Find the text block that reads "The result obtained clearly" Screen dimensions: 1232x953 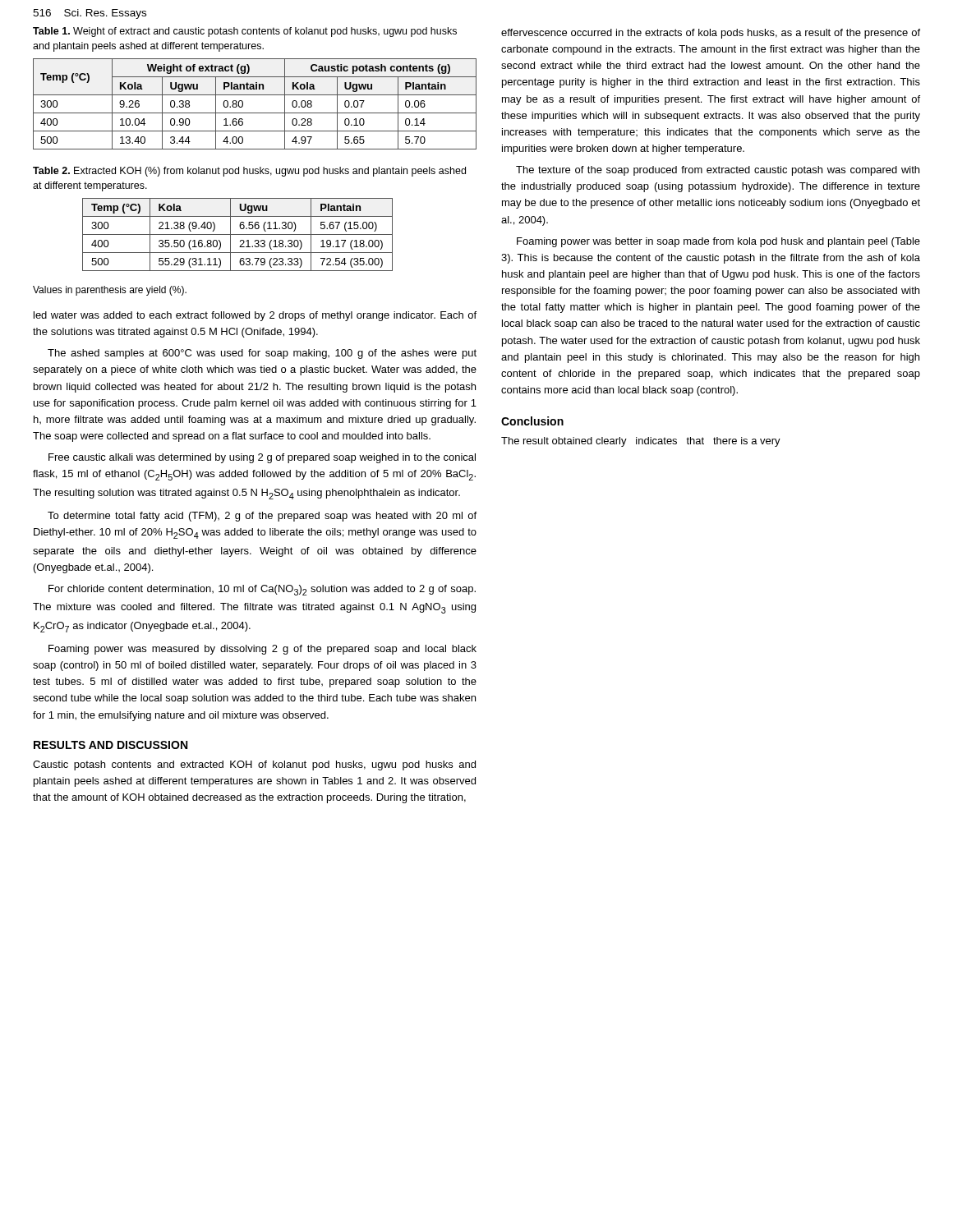711,441
